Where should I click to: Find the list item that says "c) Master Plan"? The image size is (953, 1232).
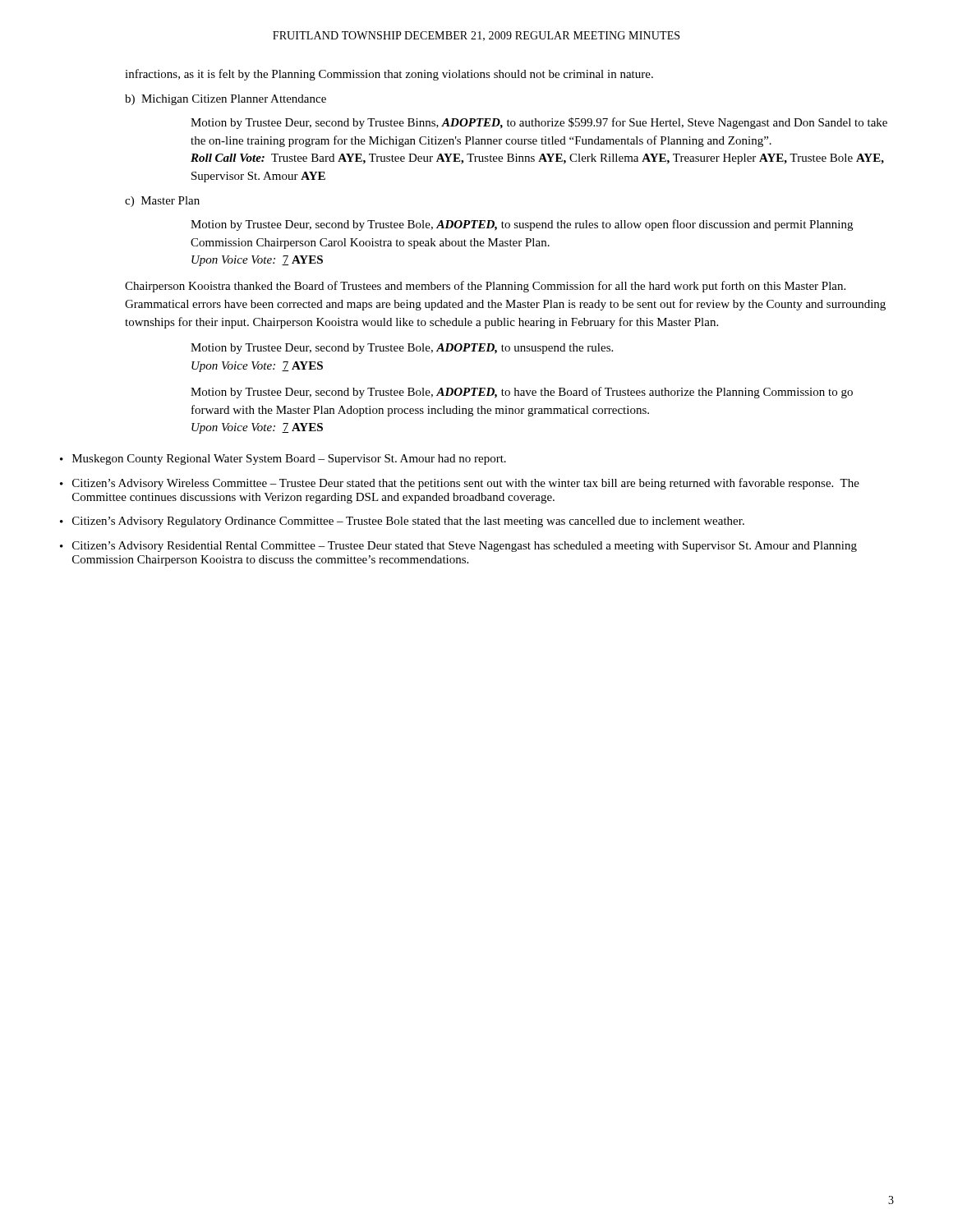(162, 200)
